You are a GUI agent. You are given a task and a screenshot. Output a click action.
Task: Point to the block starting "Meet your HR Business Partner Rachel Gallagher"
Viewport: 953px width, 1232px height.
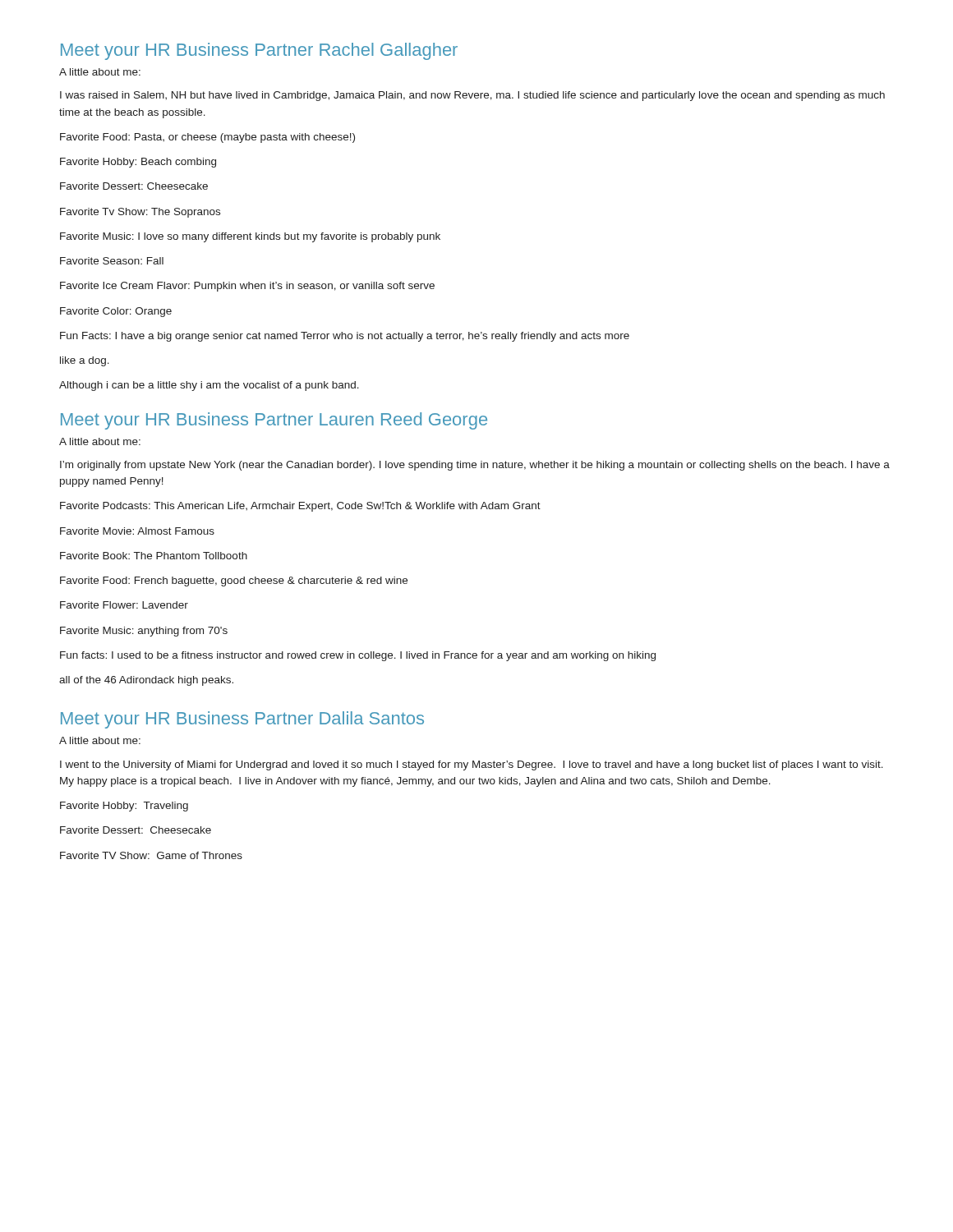(x=259, y=50)
